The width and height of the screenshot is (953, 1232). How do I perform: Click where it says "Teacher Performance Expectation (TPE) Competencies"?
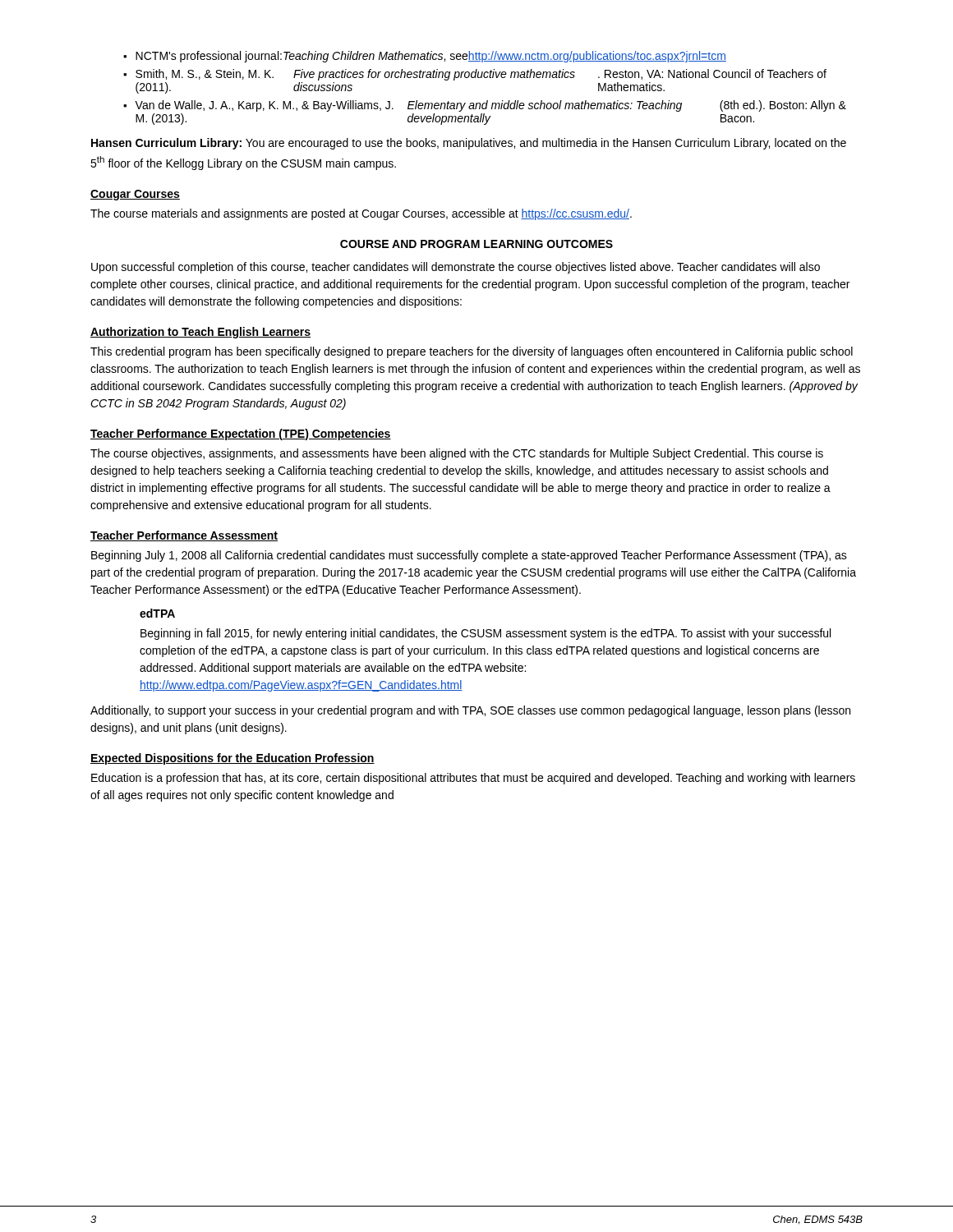(x=240, y=433)
